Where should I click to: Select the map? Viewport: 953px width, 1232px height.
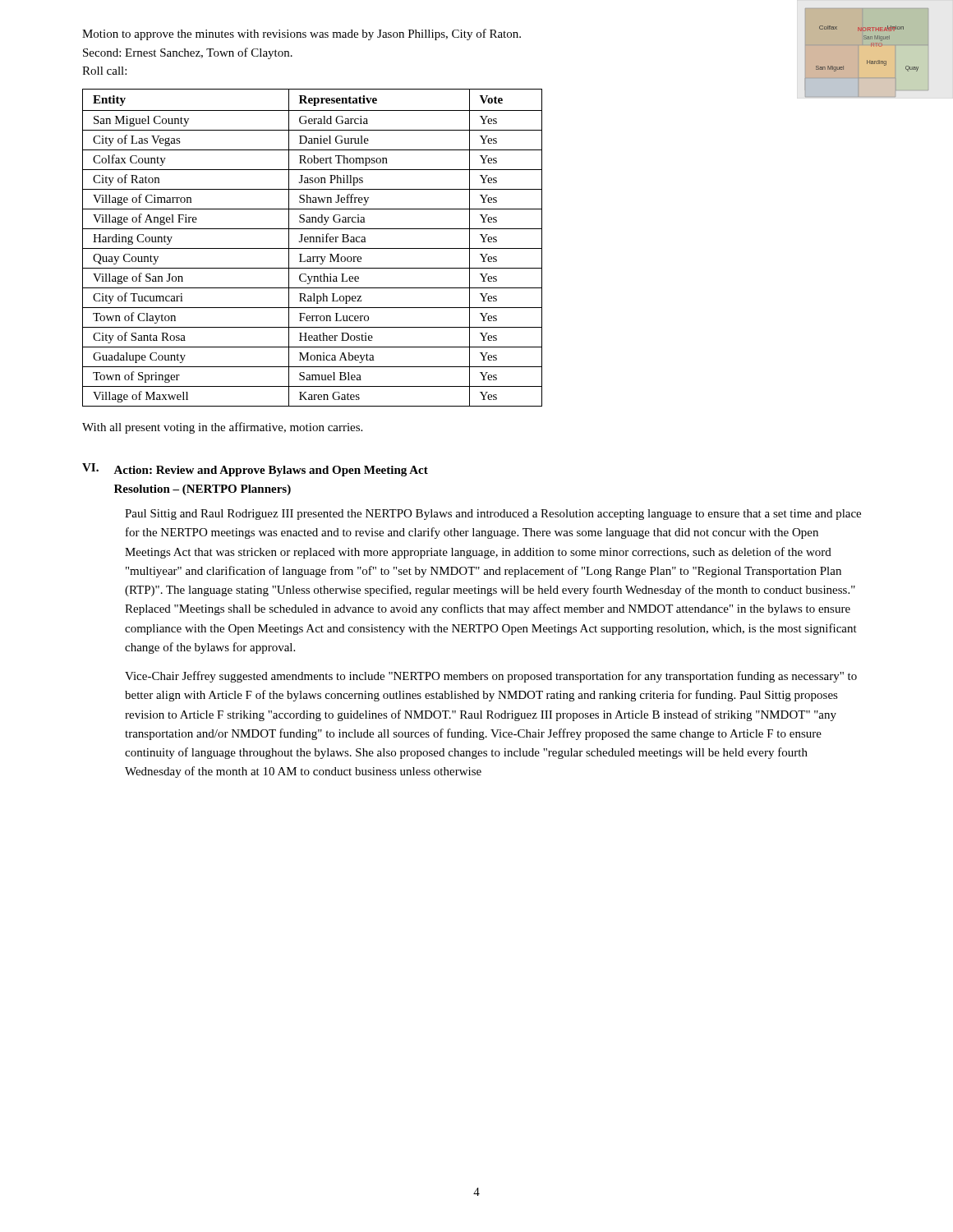[x=875, y=49]
